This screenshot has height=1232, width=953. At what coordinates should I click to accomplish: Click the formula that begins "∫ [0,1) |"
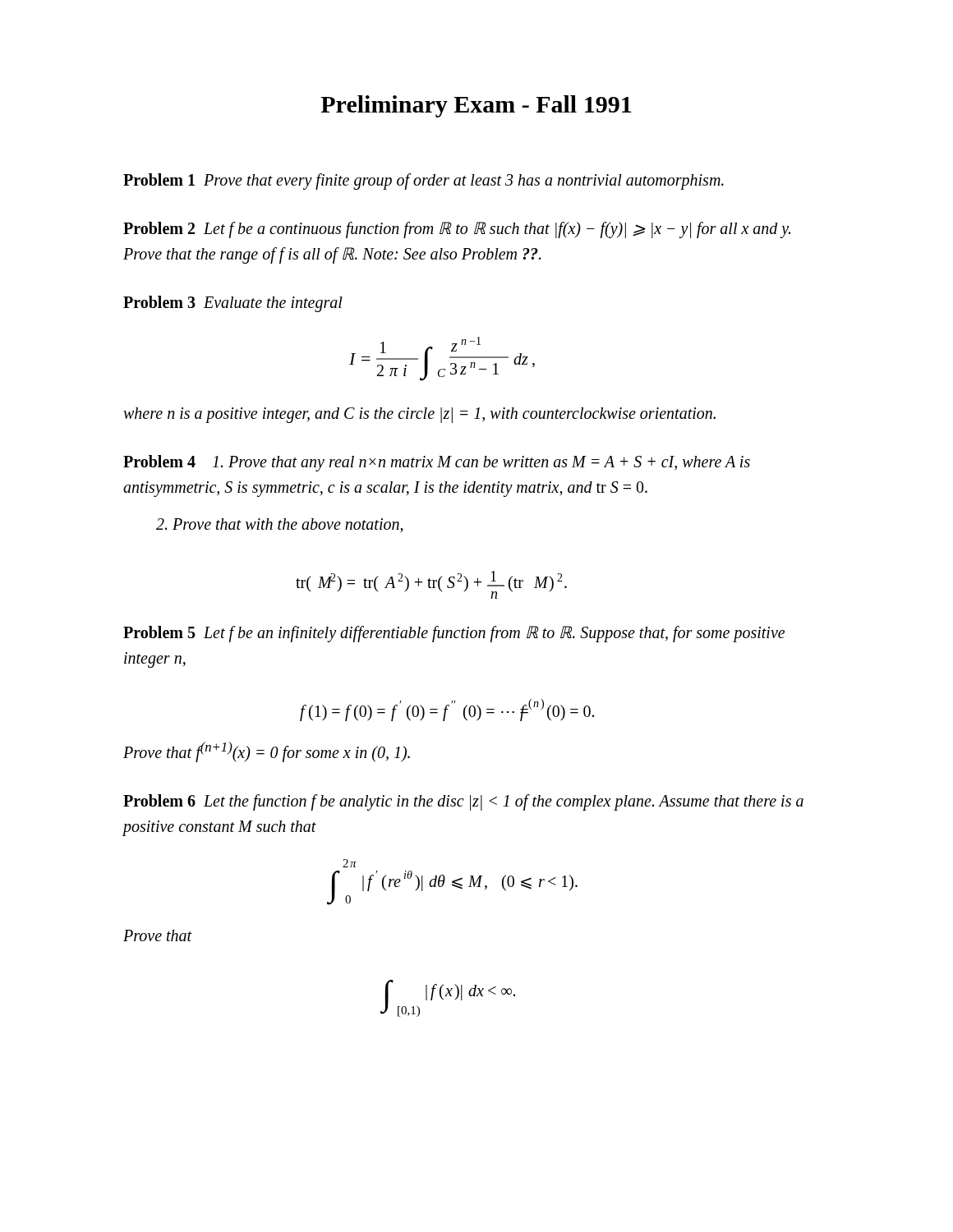[476, 991]
